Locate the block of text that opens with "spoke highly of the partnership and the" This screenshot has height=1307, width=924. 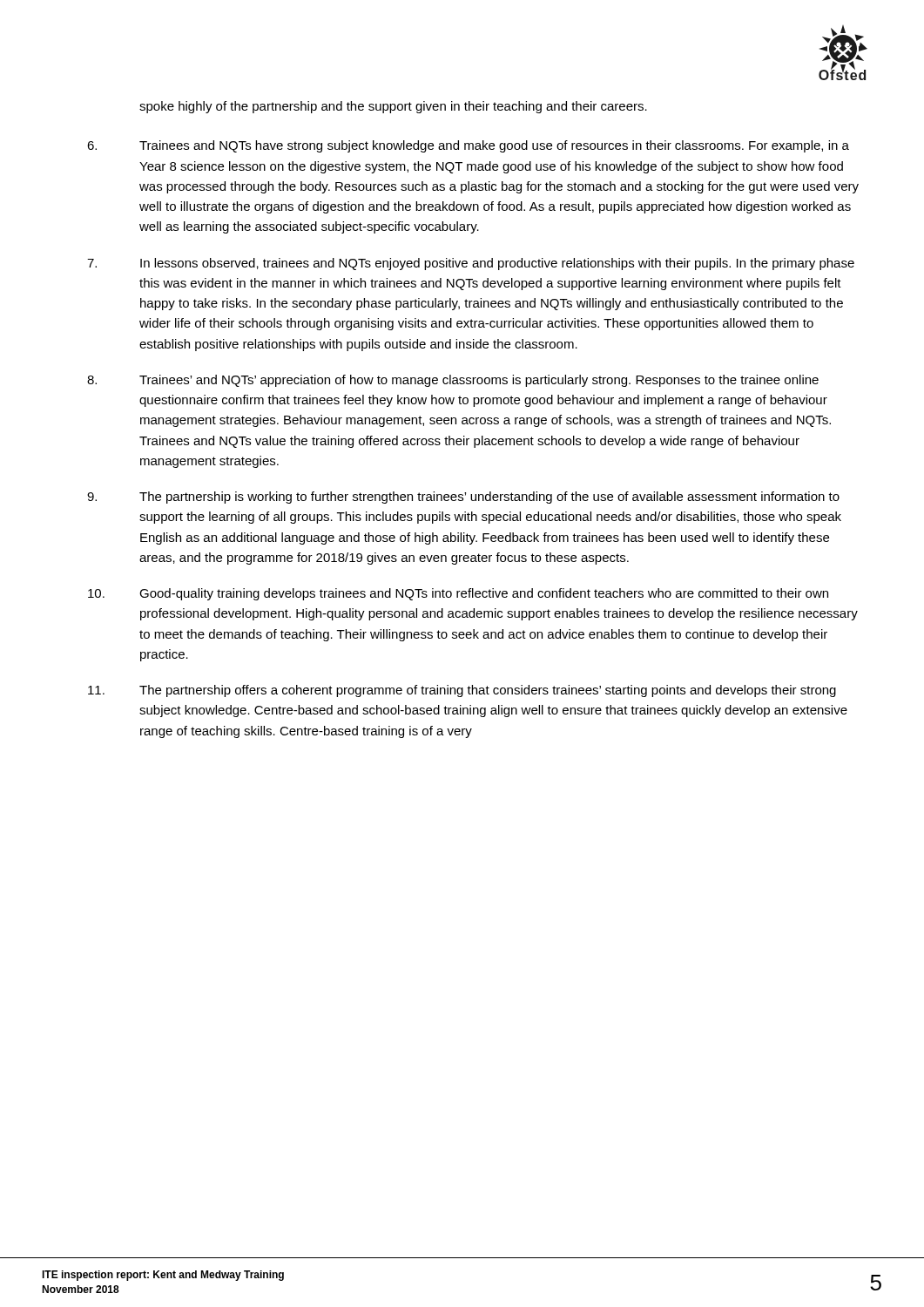click(x=393, y=106)
